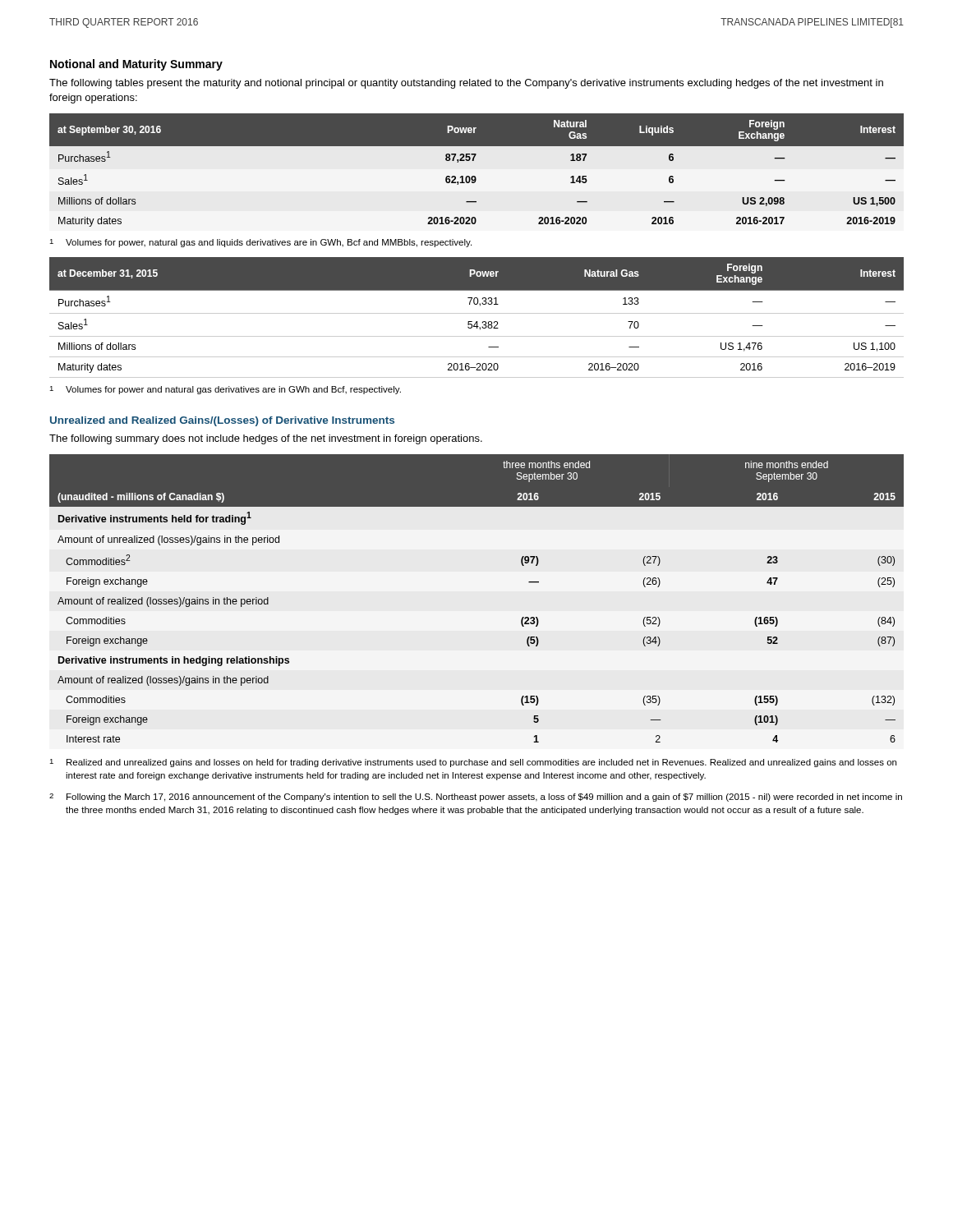Locate the footnote containing "2Following the March"

click(476, 802)
